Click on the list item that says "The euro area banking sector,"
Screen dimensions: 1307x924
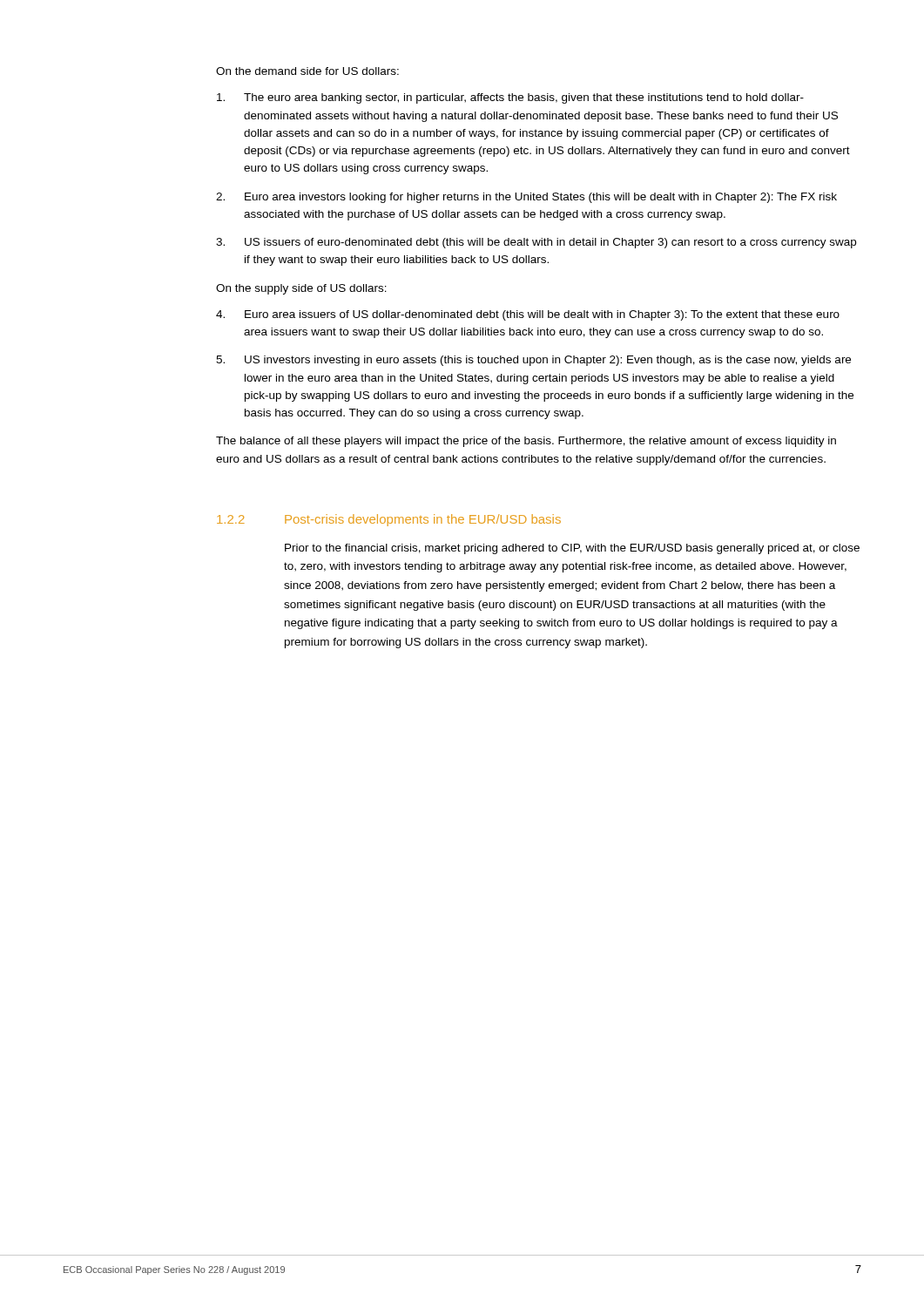pos(539,133)
